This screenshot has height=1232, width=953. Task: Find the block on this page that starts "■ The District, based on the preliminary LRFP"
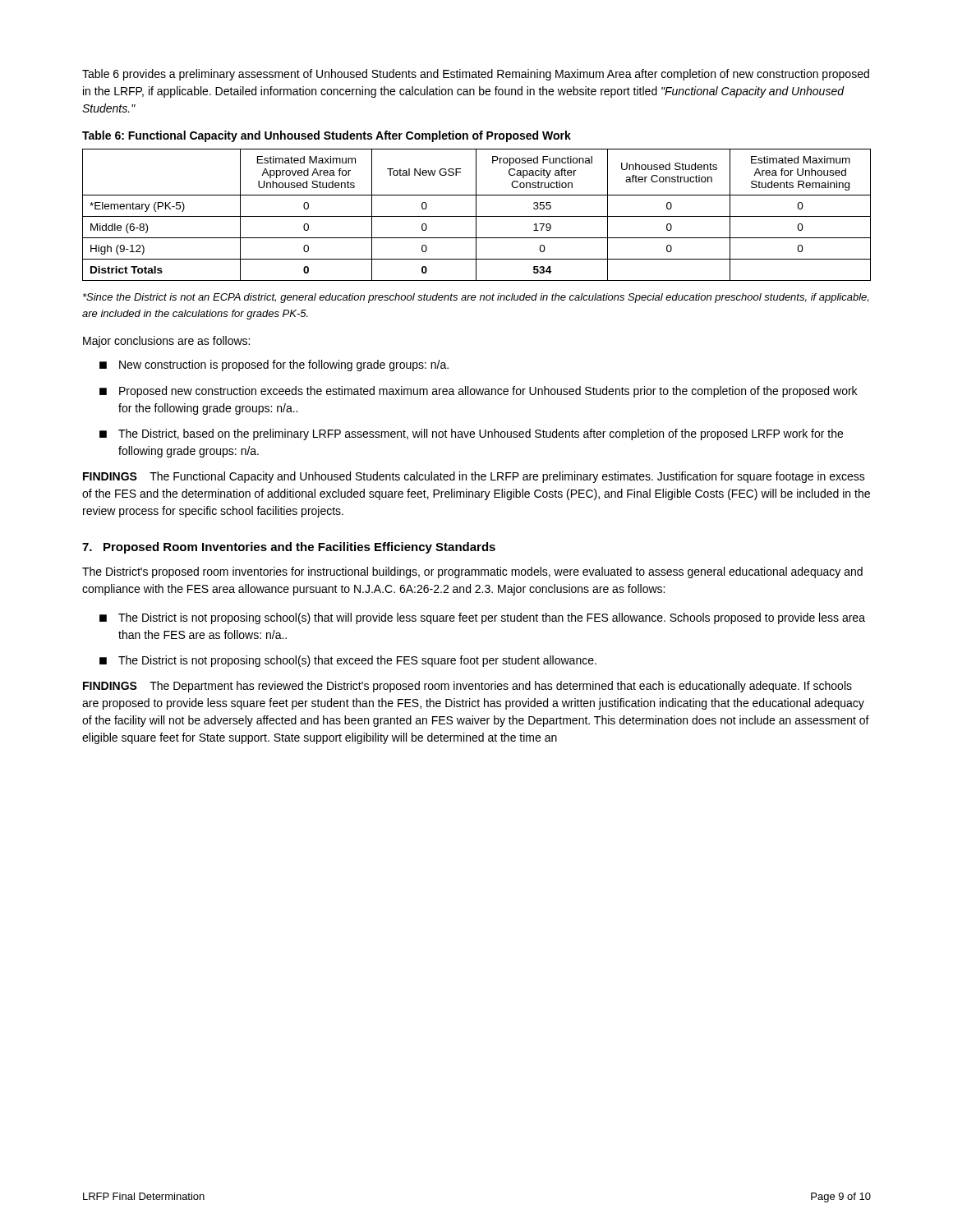point(485,442)
